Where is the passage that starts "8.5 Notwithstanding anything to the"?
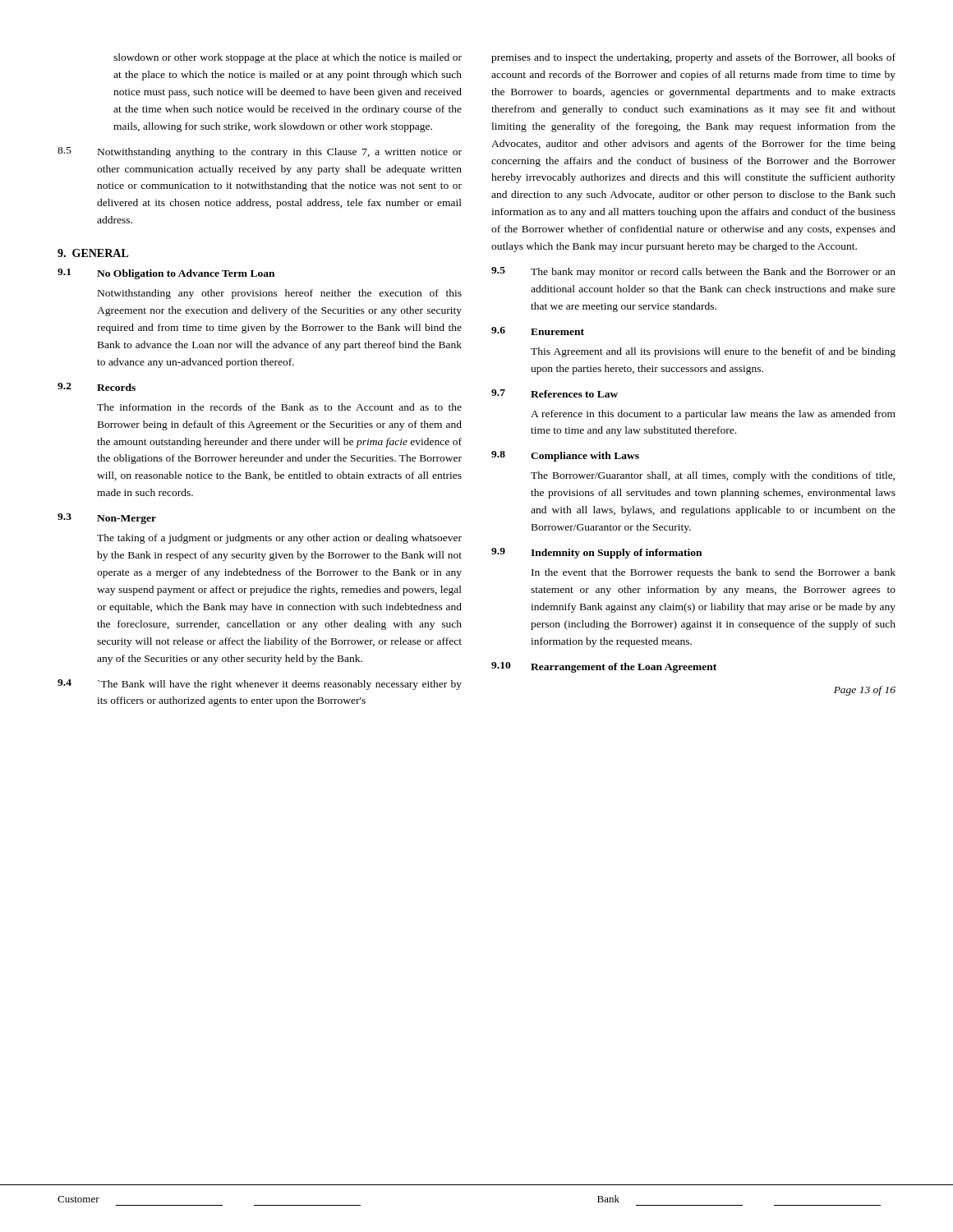This screenshot has width=953, height=1232. click(260, 186)
